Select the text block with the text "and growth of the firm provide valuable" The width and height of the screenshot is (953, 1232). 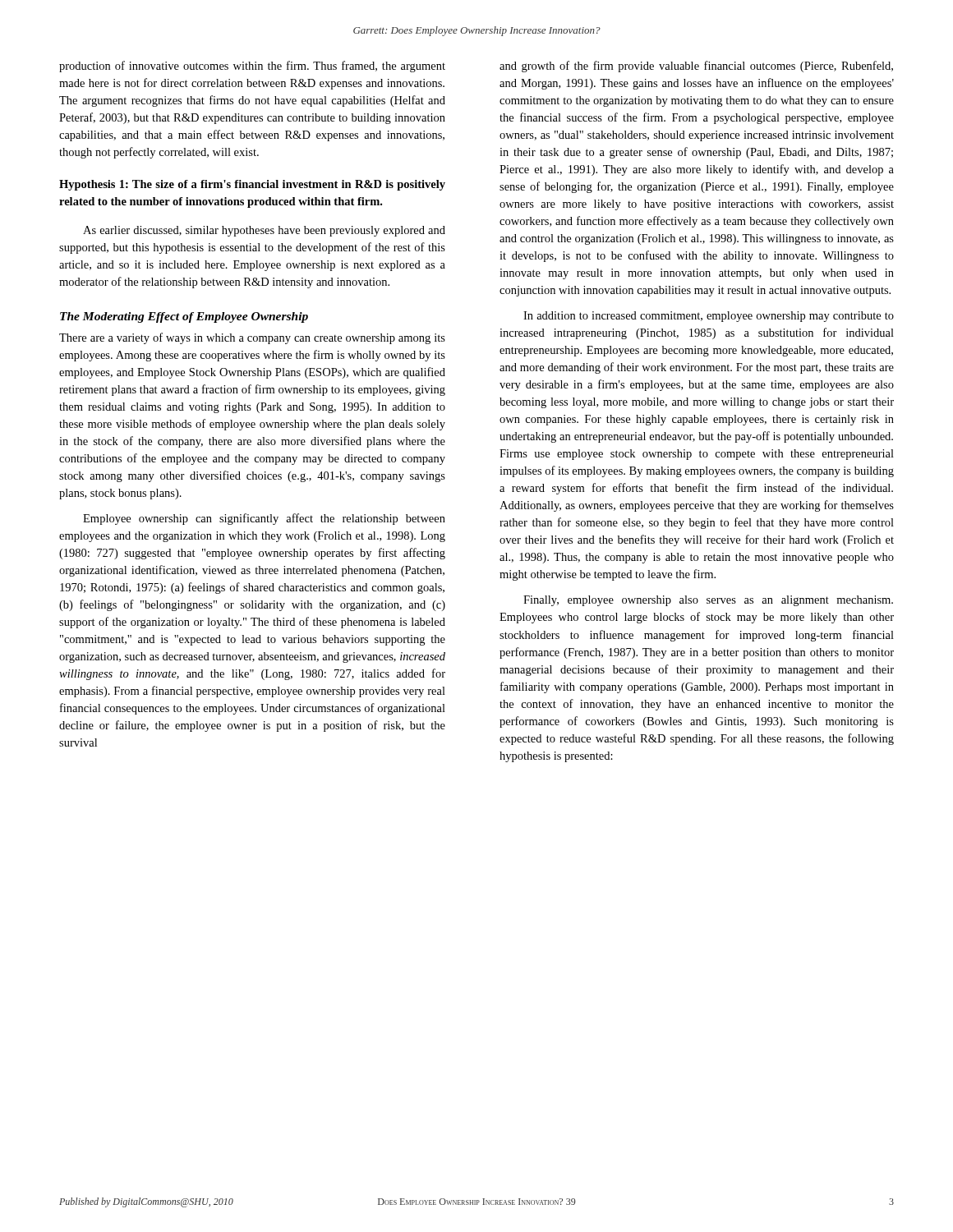(x=697, y=178)
